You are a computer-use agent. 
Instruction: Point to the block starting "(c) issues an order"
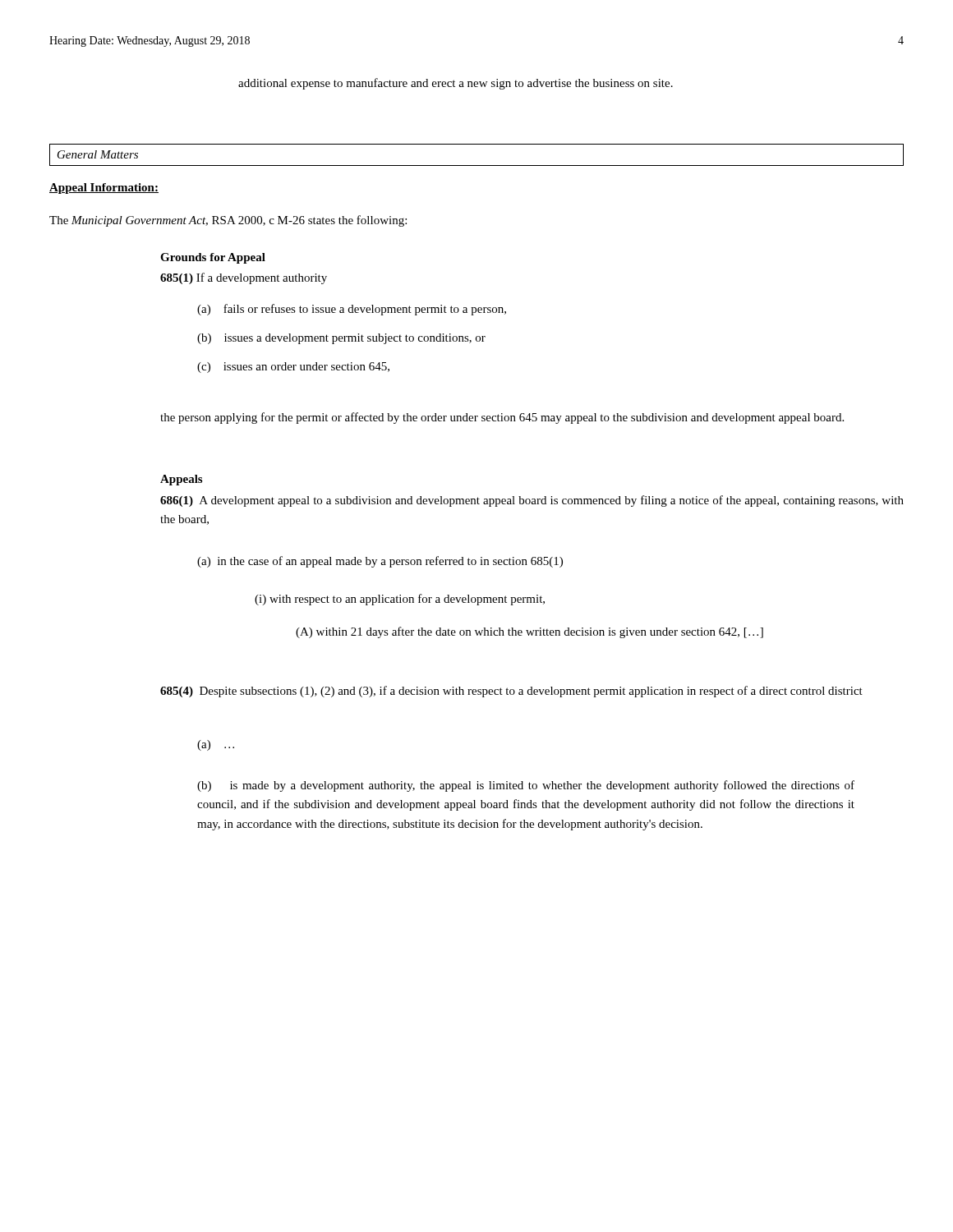coord(294,366)
